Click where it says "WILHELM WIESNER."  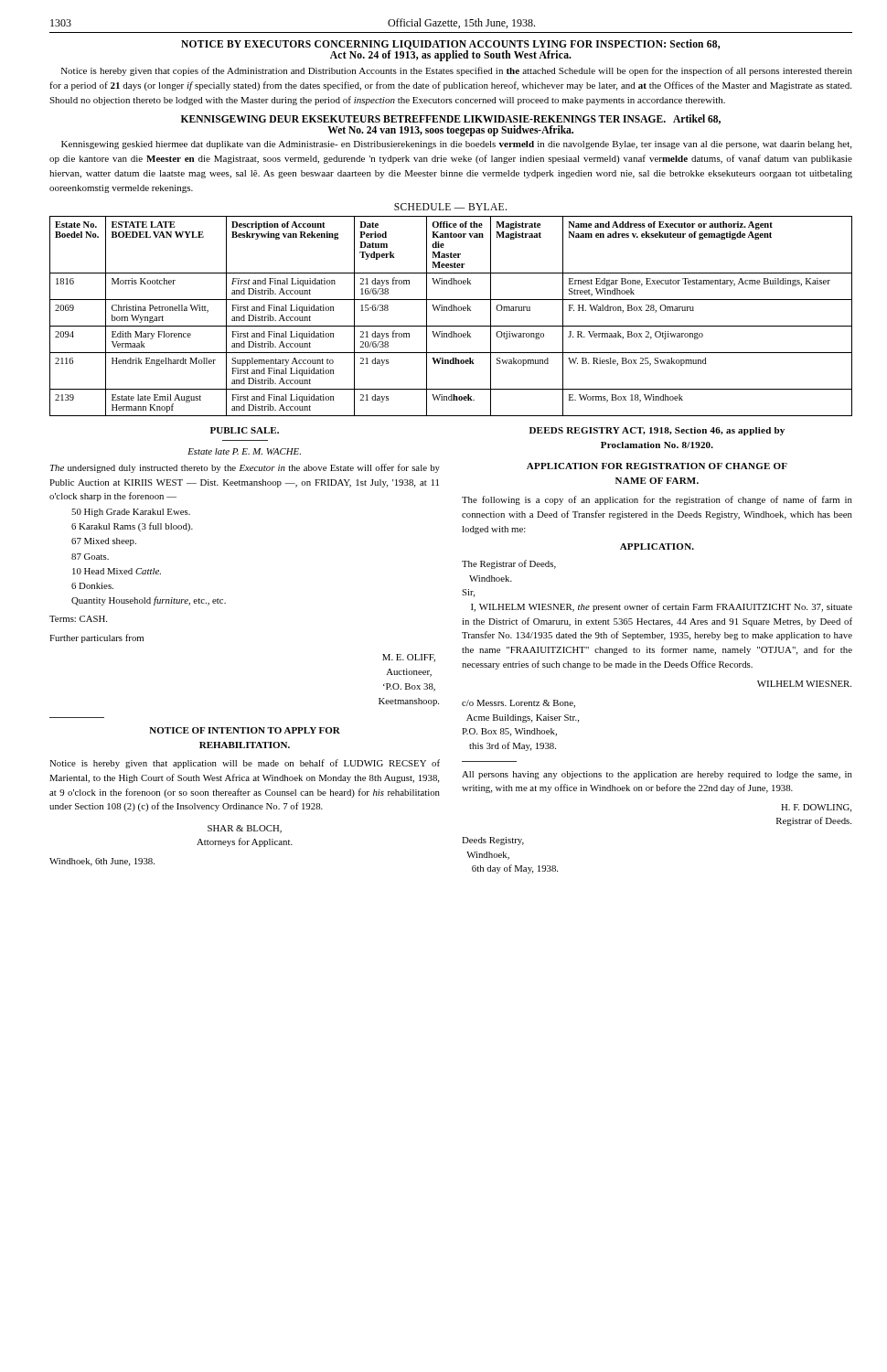click(805, 684)
